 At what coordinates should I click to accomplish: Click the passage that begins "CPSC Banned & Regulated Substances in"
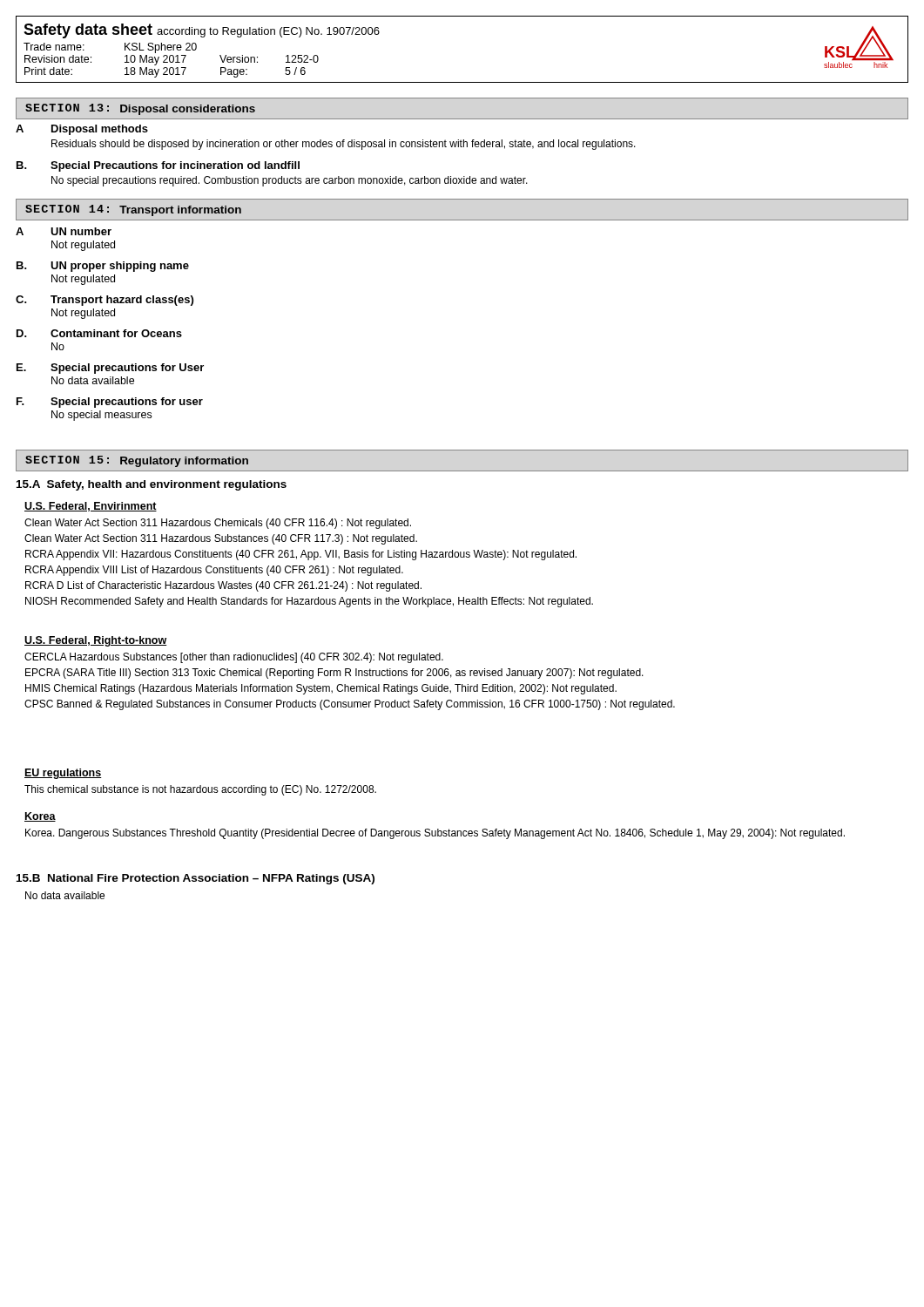[350, 704]
